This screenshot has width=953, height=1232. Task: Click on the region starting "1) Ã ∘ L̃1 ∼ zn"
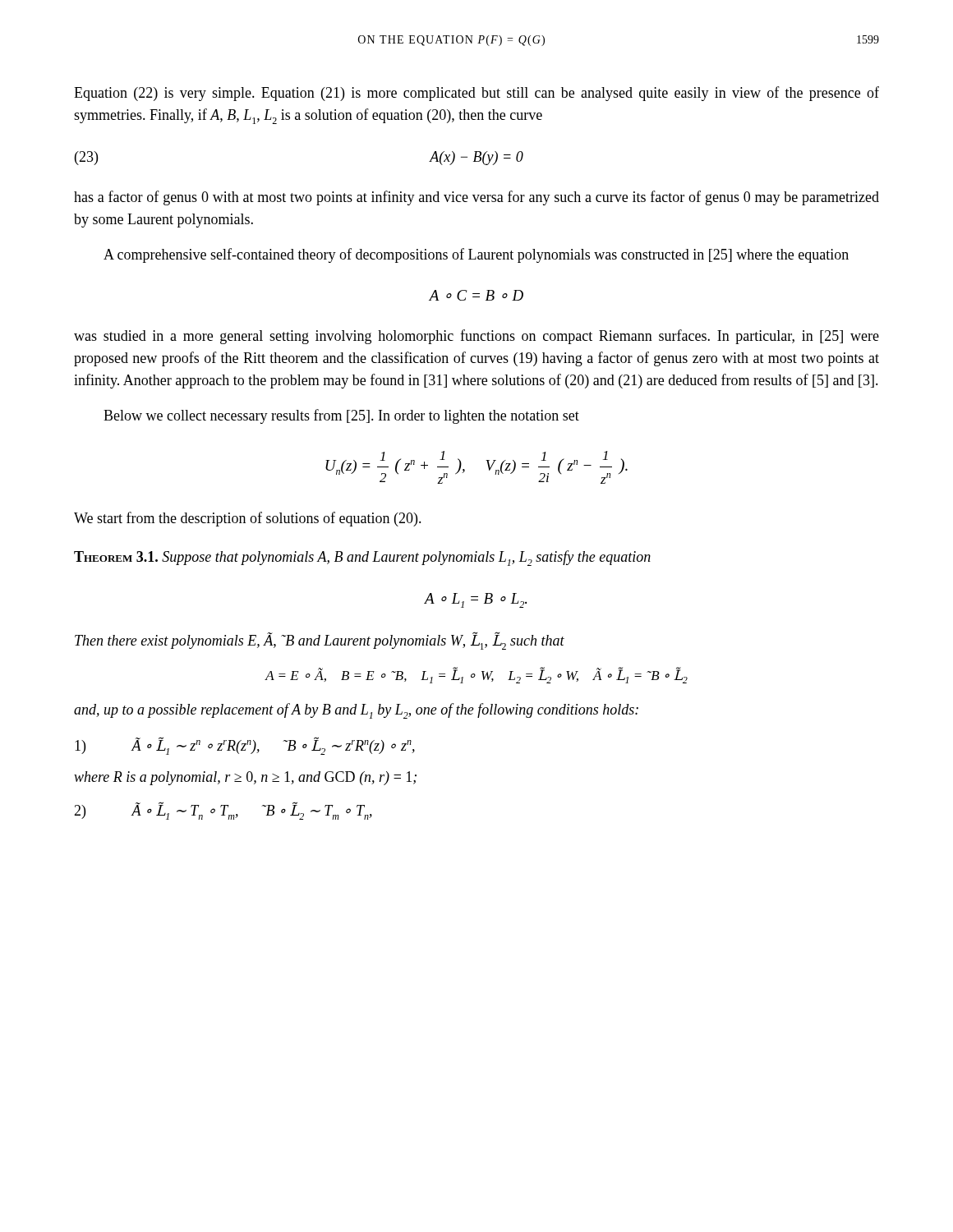point(245,746)
